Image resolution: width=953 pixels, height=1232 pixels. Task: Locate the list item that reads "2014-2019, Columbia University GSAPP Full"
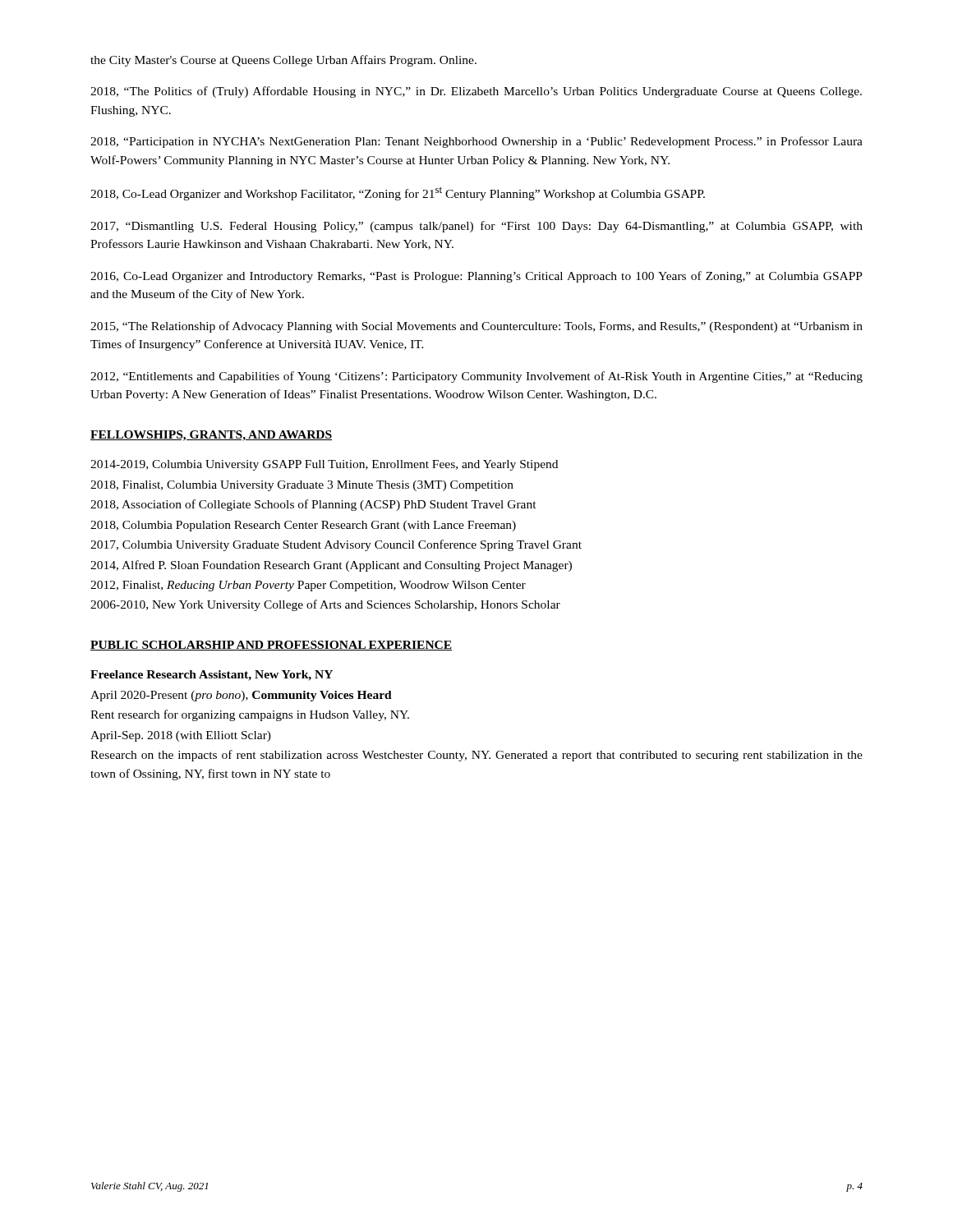pos(324,464)
